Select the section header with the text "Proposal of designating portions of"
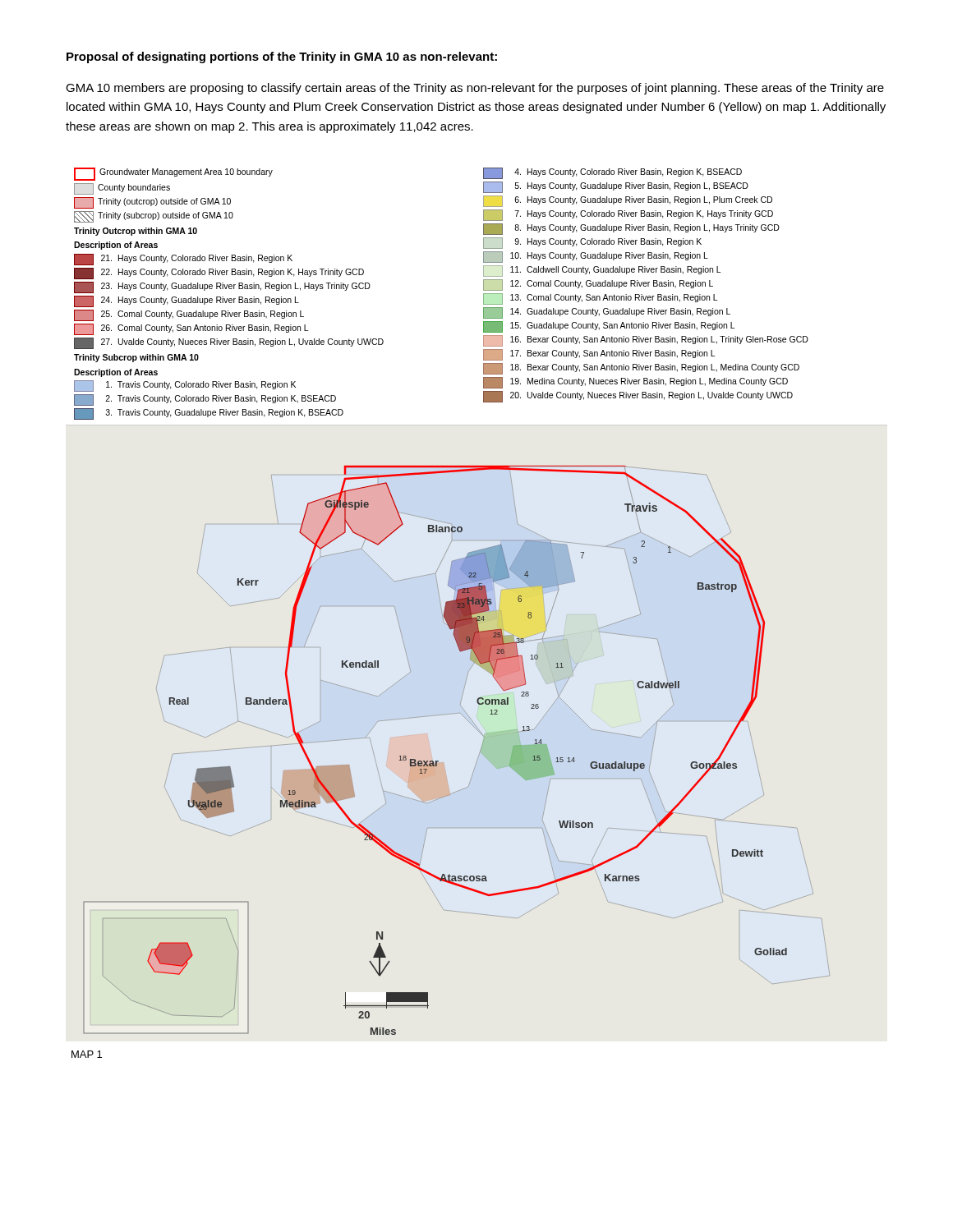This screenshot has width=953, height=1232. point(282,56)
